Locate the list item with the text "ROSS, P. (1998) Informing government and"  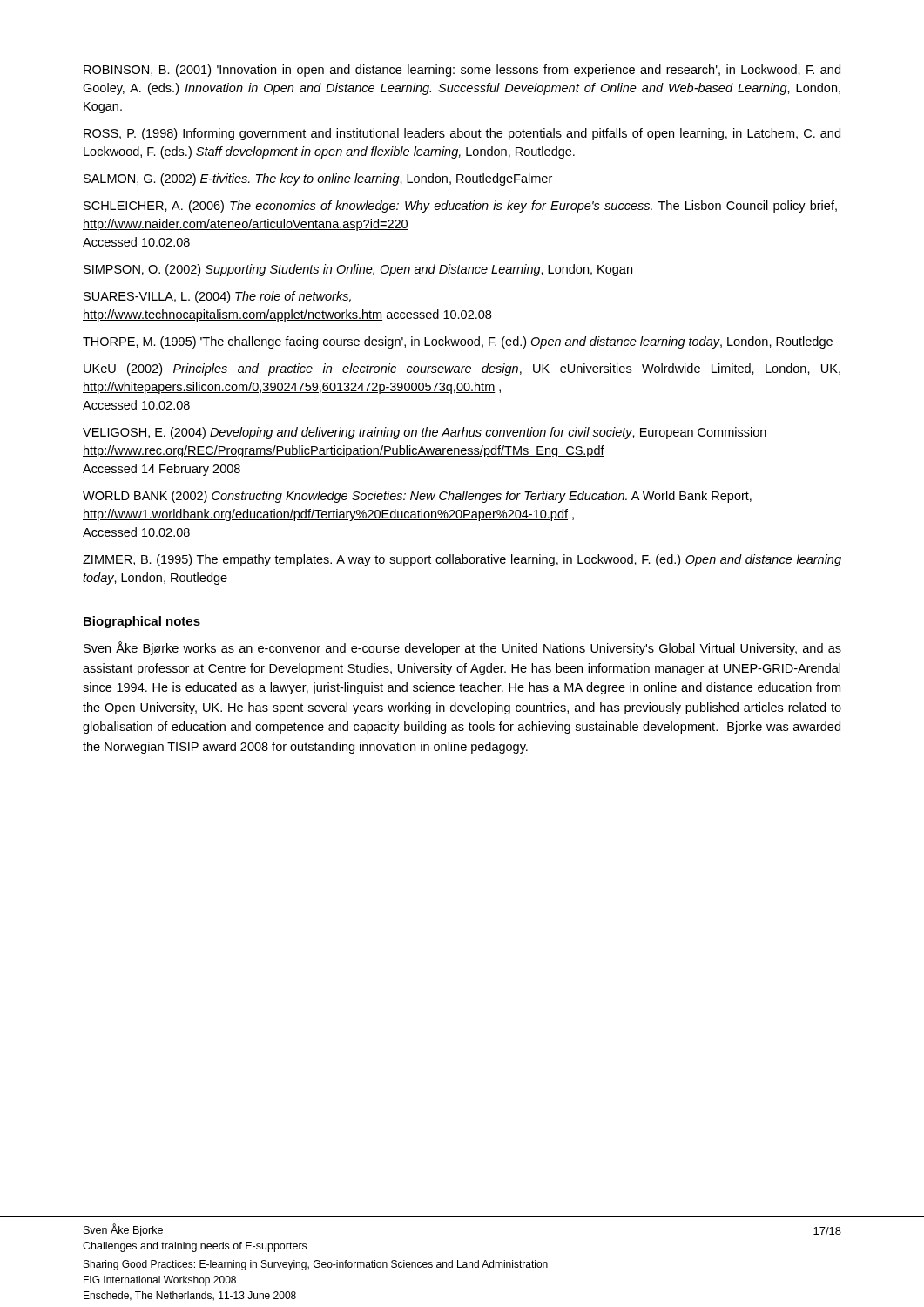[x=462, y=143]
